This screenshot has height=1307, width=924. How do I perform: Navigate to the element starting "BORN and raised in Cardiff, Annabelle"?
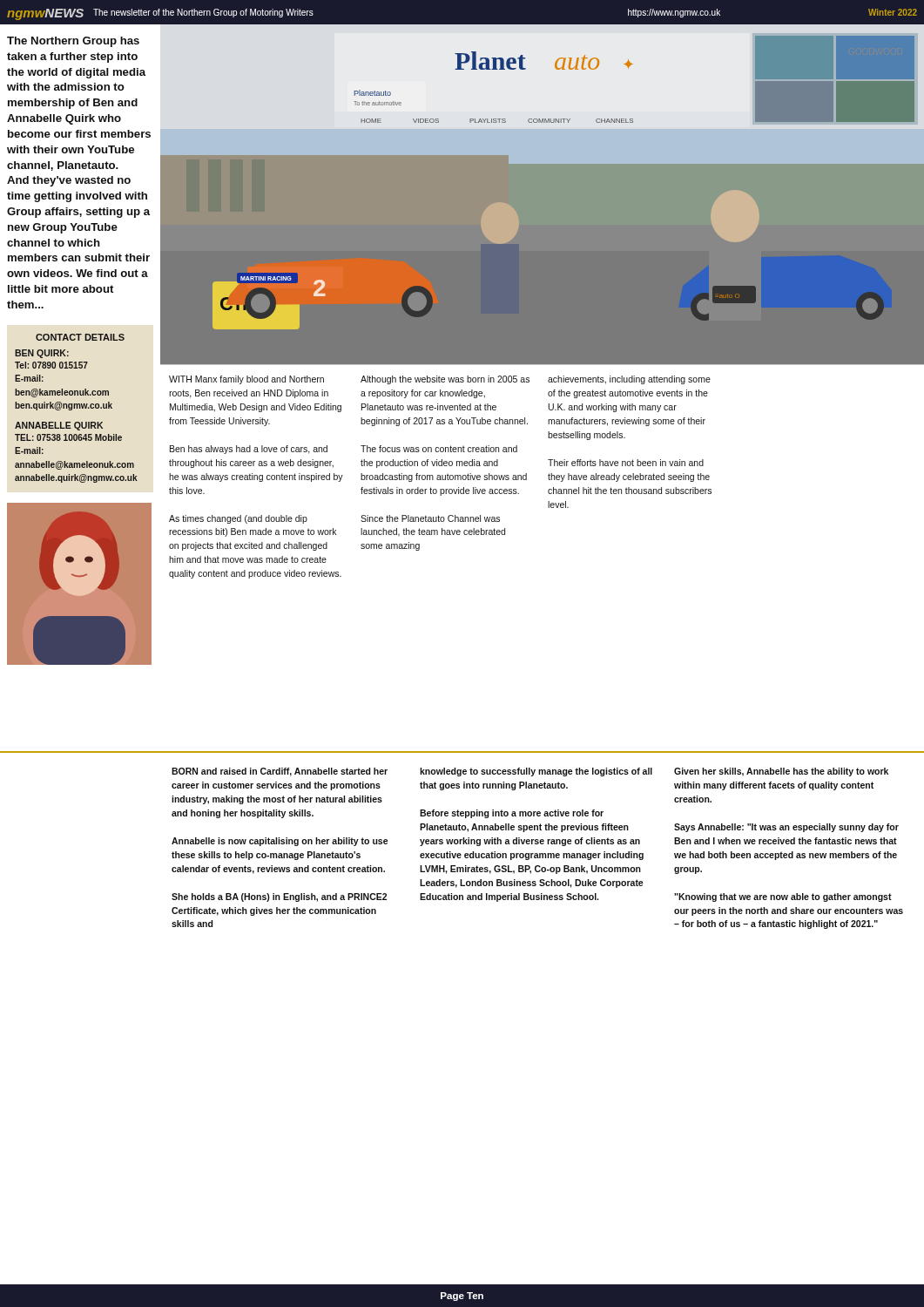[280, 848]
